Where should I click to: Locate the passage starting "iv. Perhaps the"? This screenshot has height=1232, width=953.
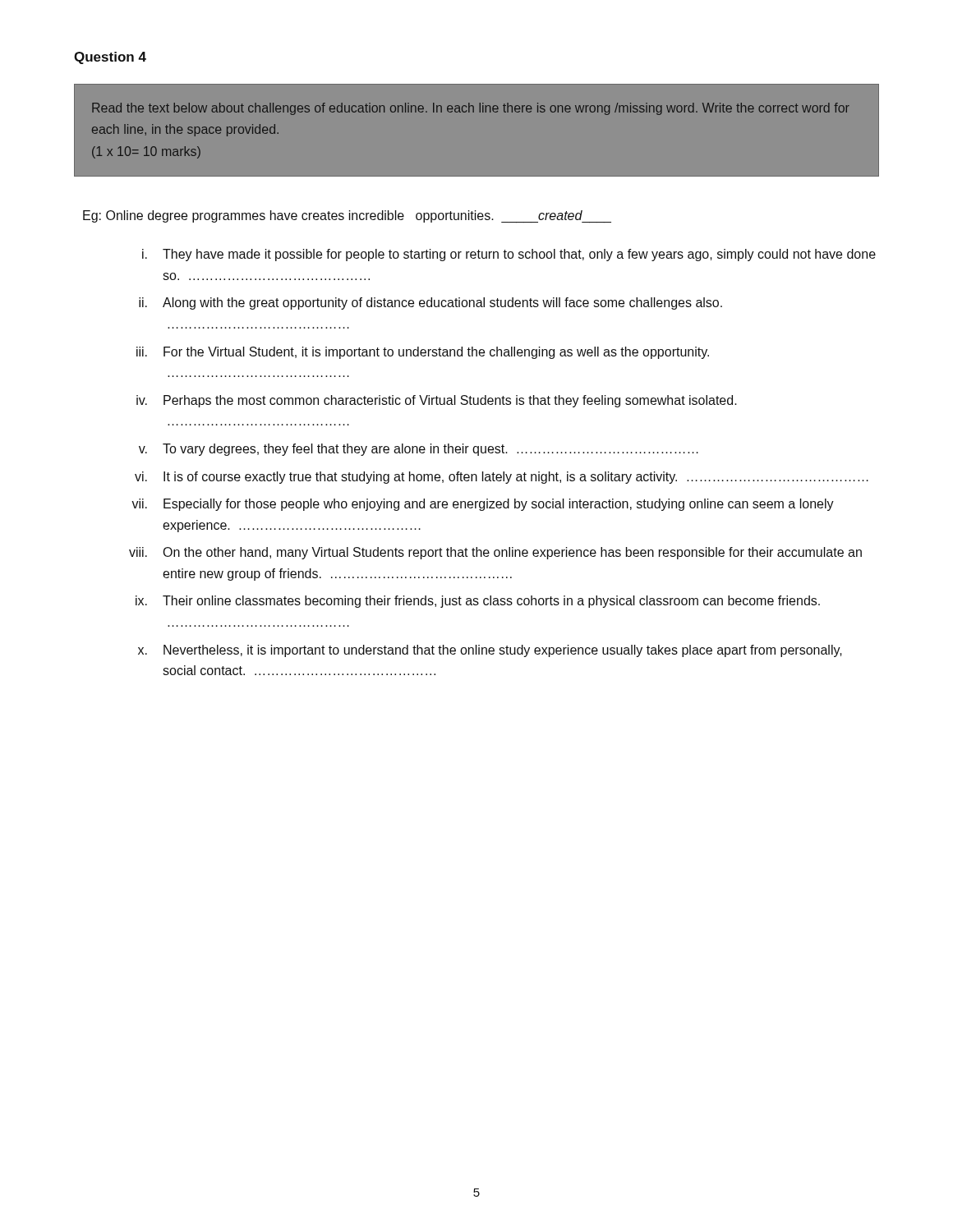[485, 411]
